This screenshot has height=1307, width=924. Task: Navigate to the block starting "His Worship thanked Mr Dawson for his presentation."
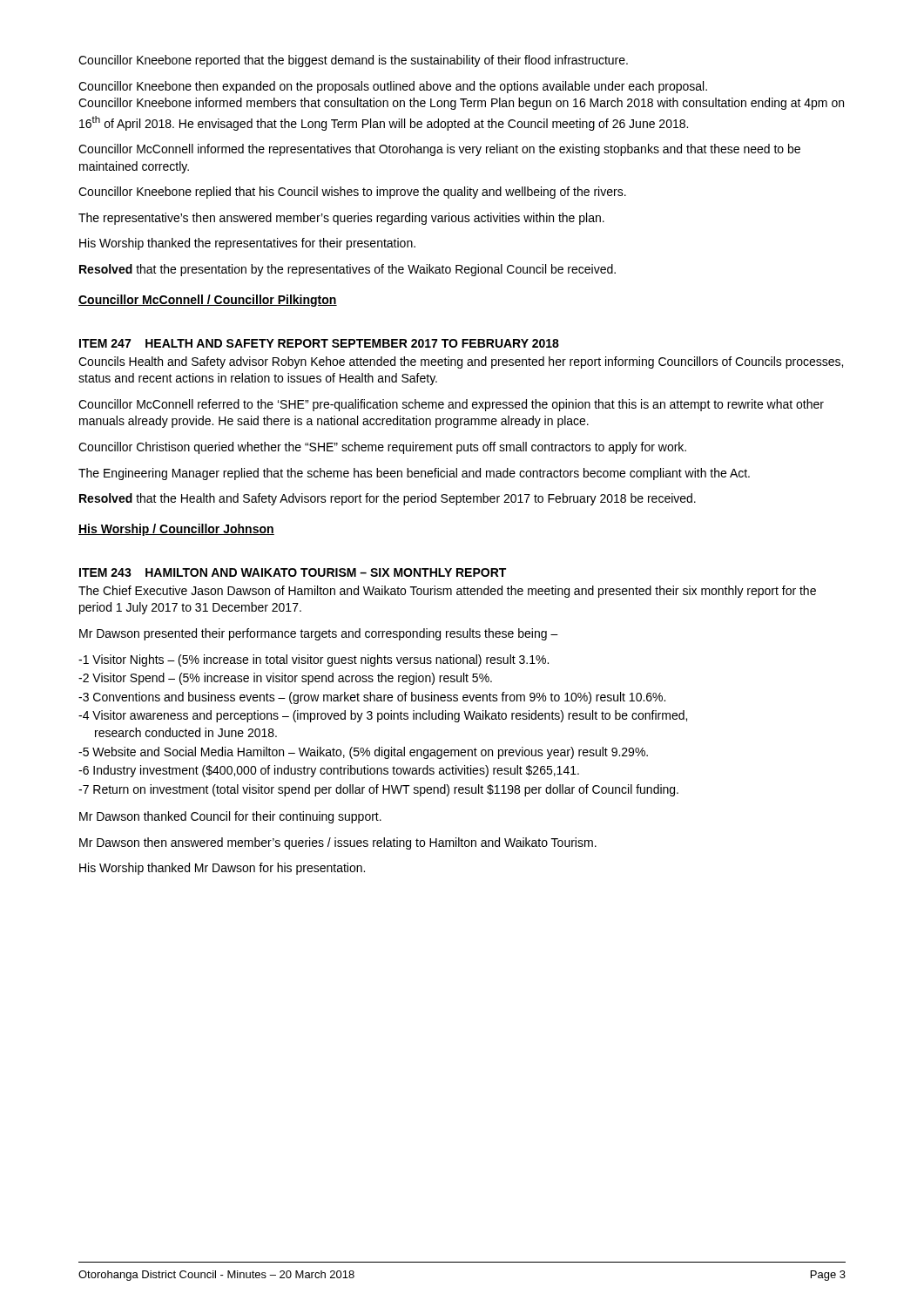click(x=222, y=869)
